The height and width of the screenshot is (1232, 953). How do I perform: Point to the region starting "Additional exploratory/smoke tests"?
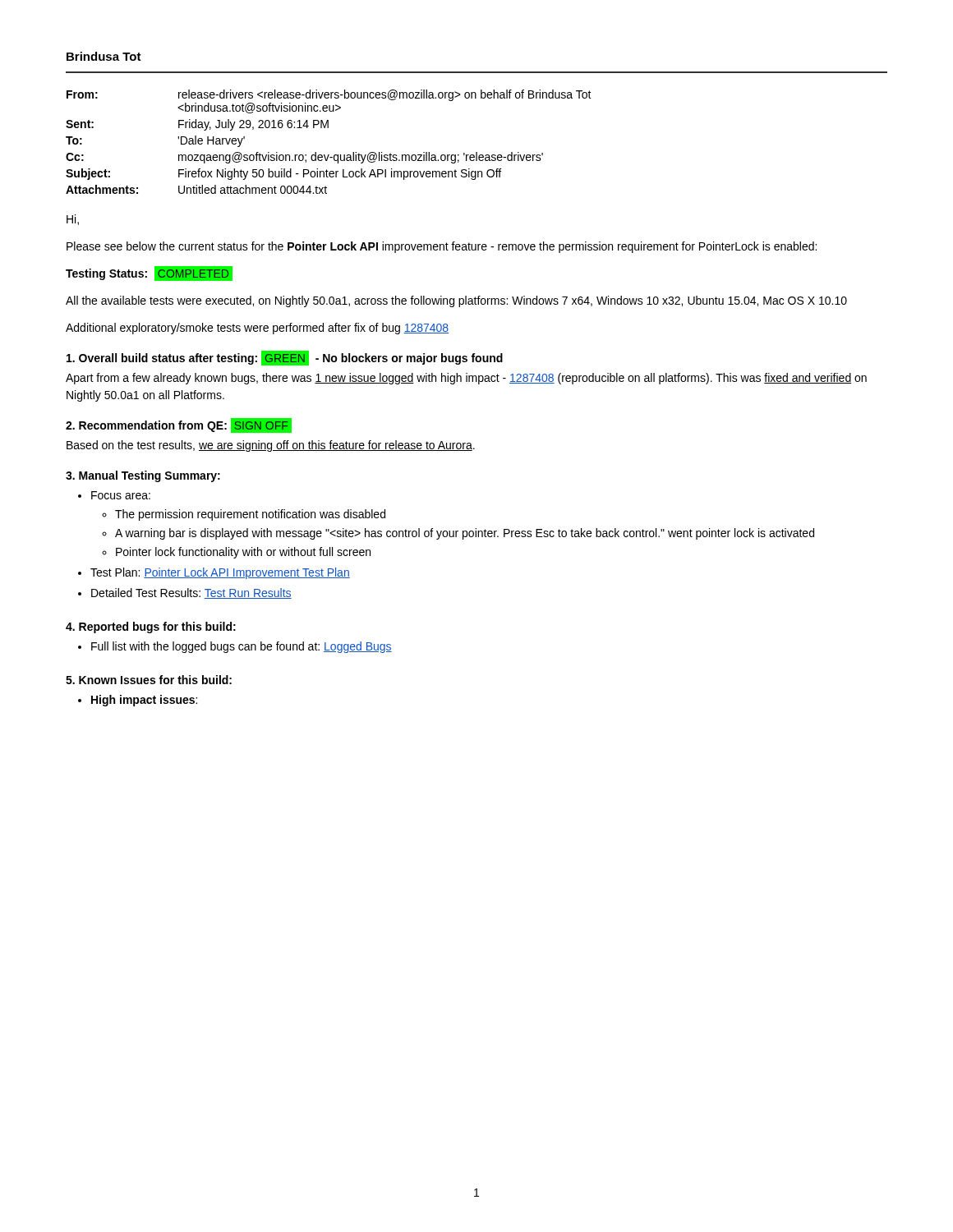click(x=257, y=328)
